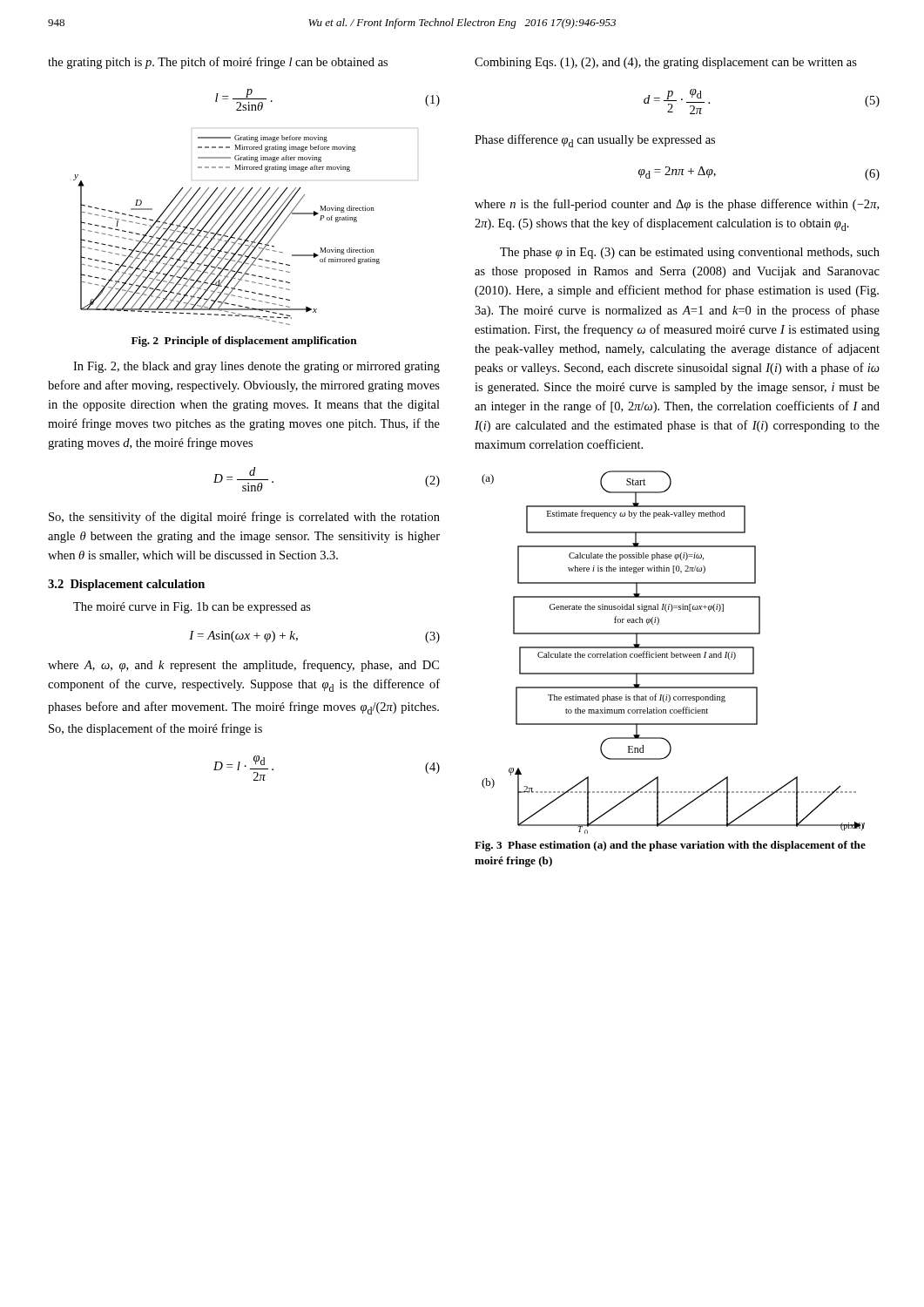Where is the passage that starts "So, the sensitivity"?

(244, 536)
